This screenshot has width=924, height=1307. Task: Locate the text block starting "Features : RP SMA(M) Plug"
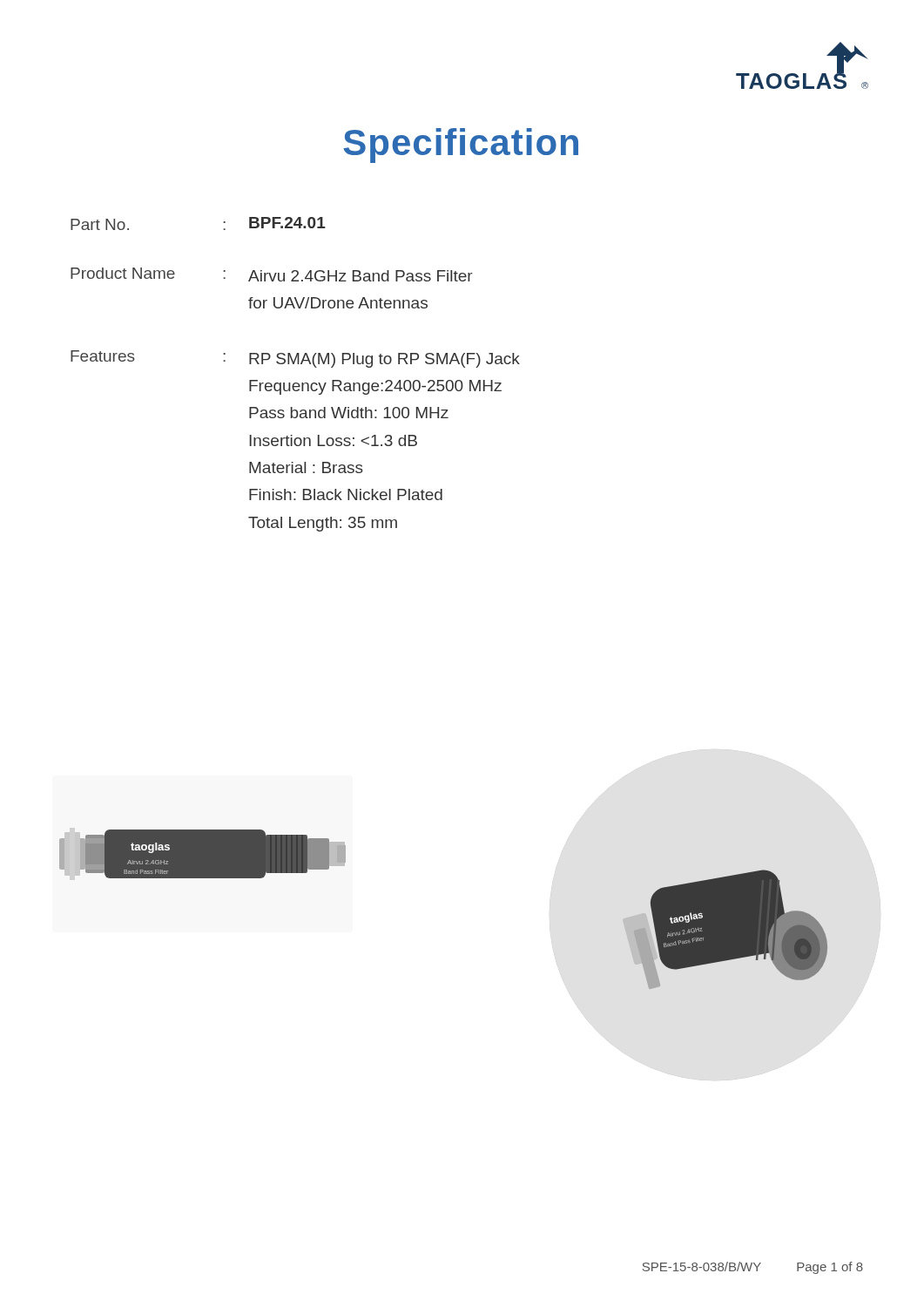[295, 440]
